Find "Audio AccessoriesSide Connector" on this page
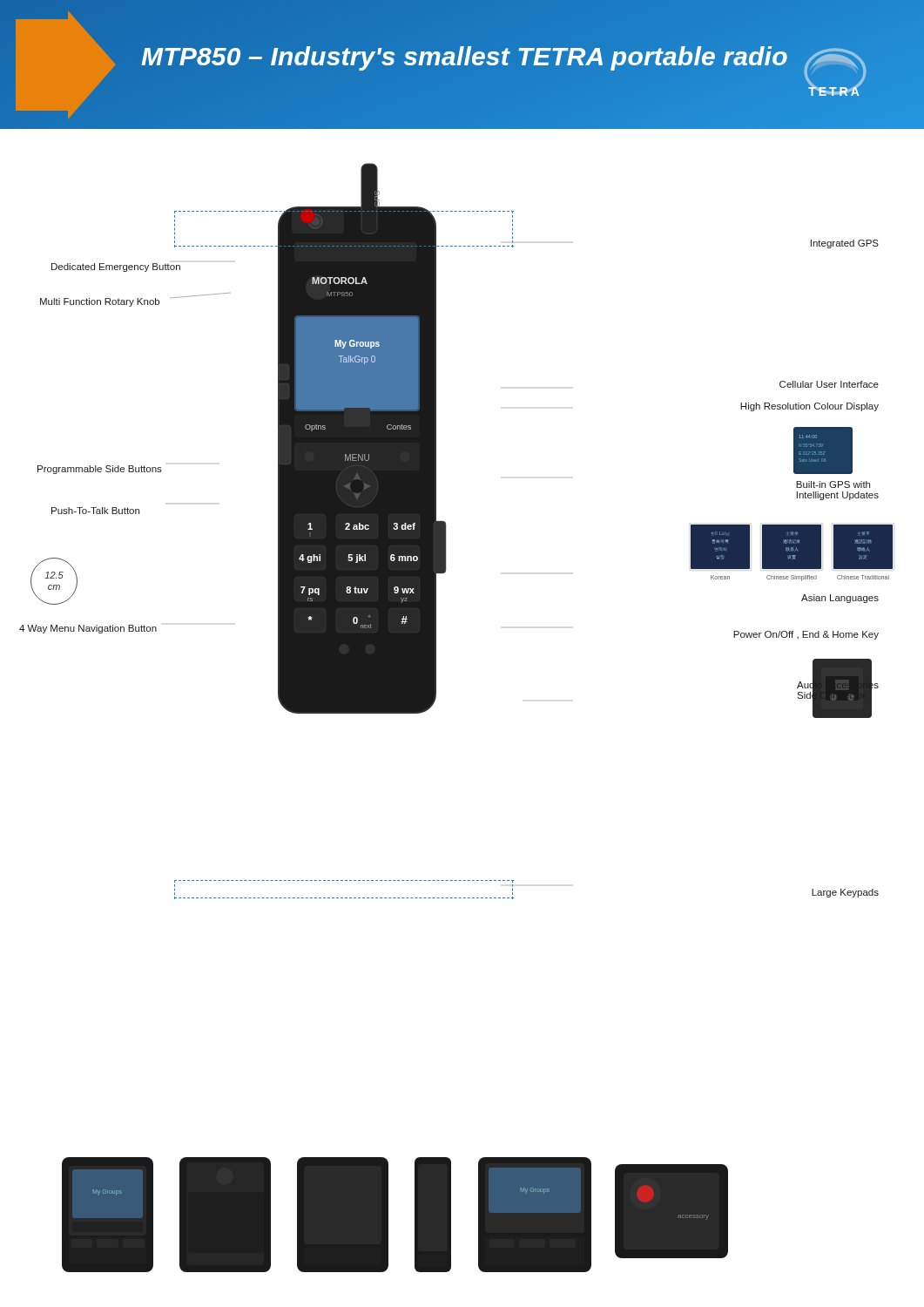This screenshot has height=1307, width=924. tap(838, 690)
